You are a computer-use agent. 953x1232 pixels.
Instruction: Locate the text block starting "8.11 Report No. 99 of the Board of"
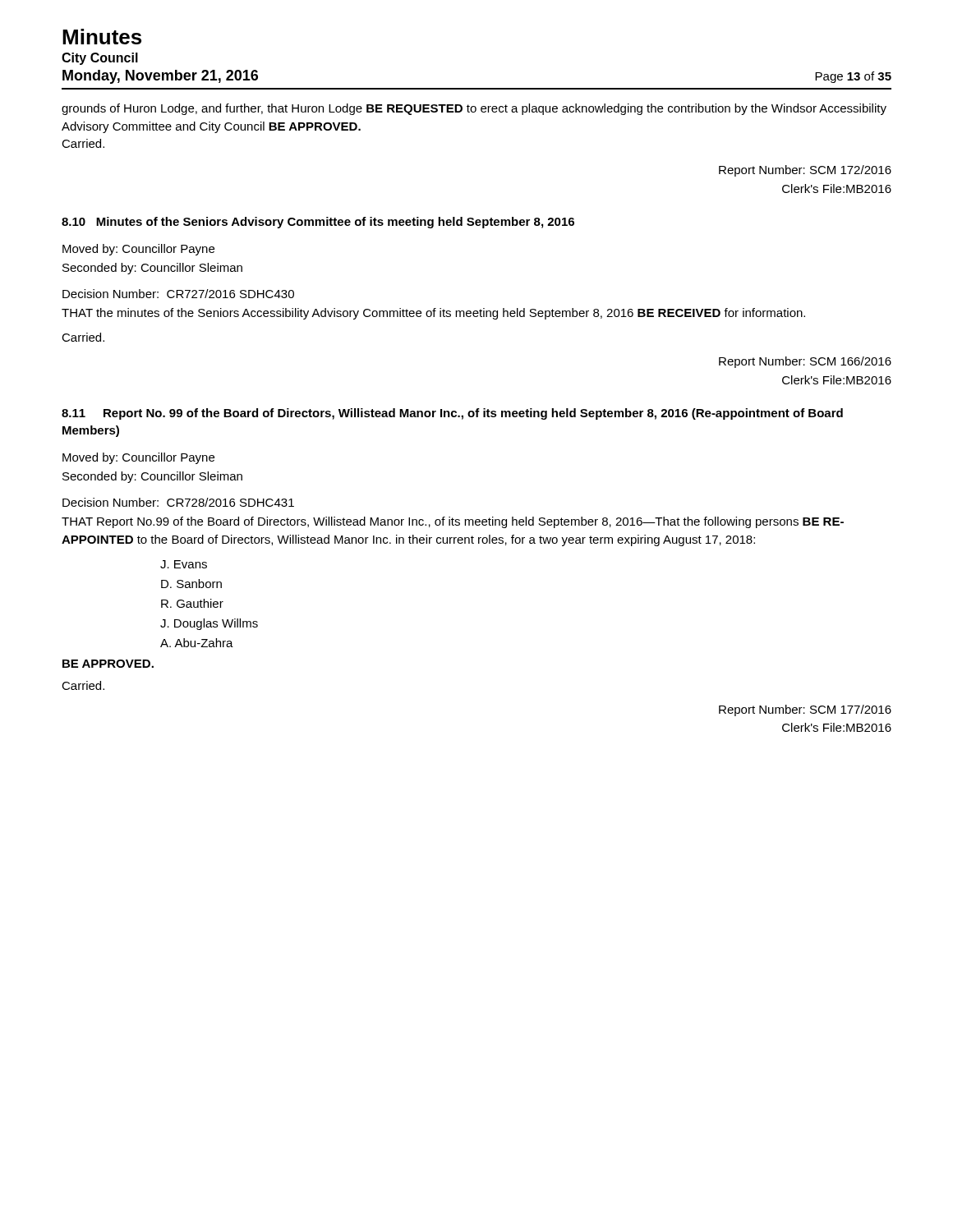click(453, 422)
